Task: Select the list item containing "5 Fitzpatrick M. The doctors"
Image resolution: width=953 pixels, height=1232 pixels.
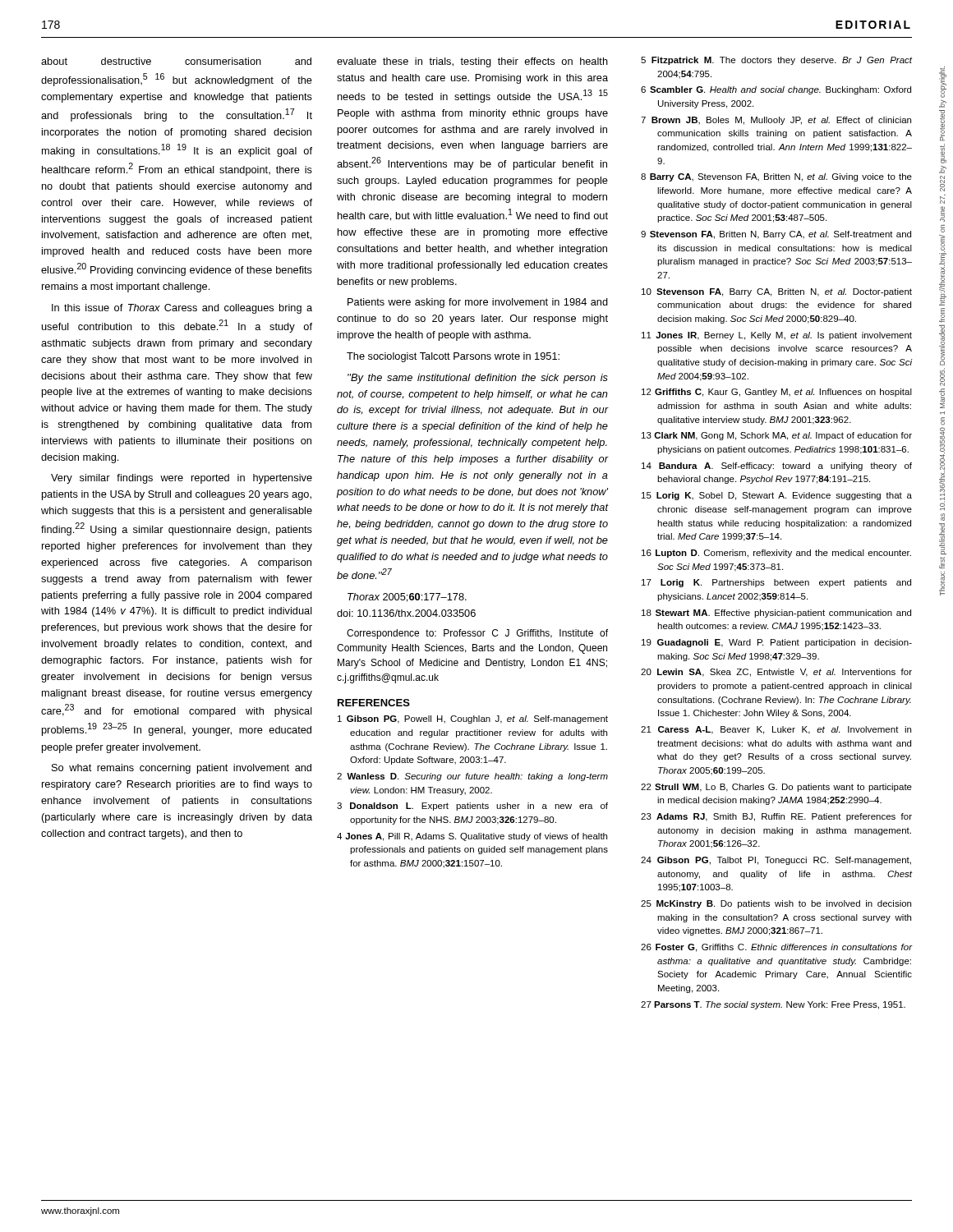Action: [x=776, y=67]
